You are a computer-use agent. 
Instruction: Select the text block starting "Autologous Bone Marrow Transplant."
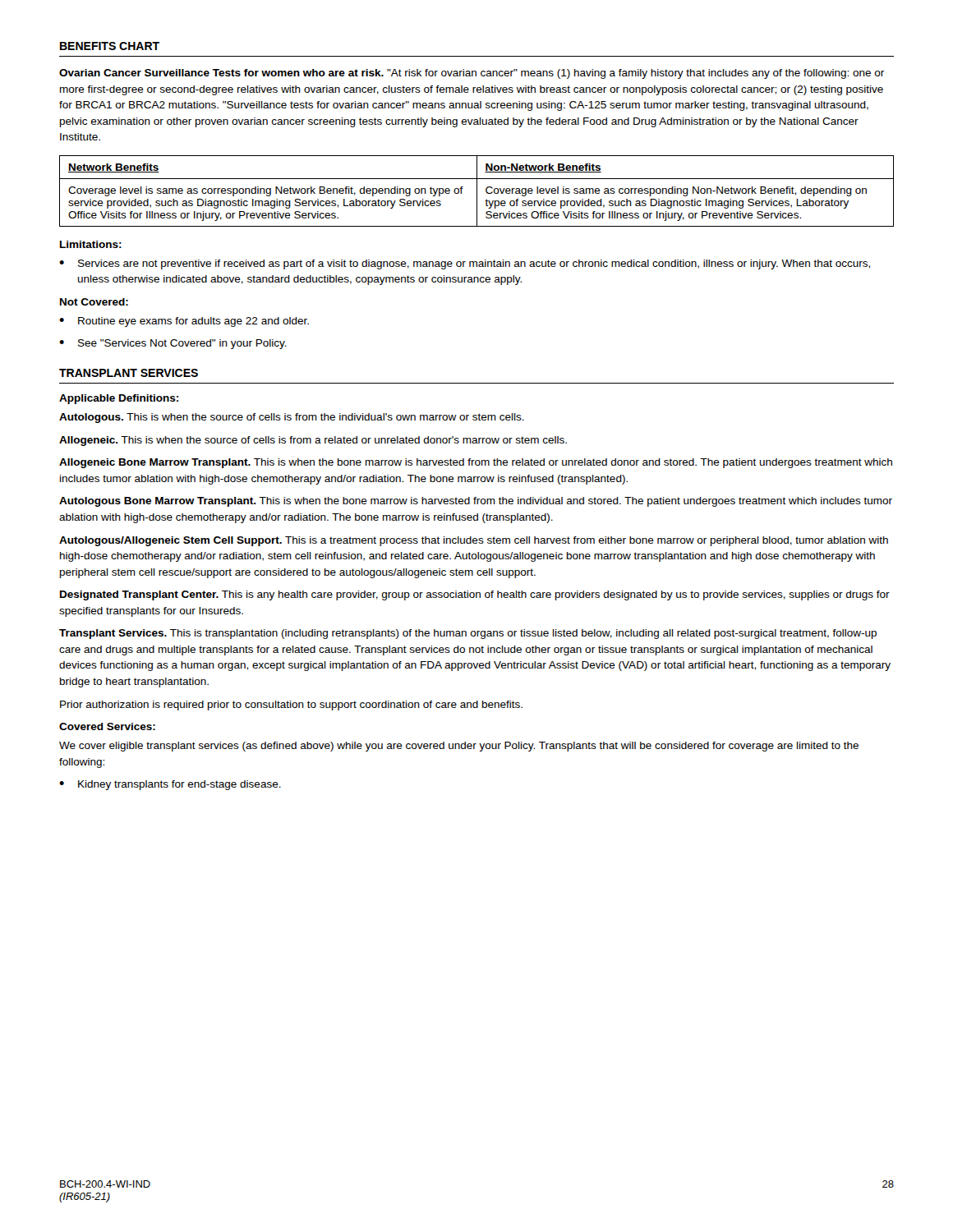476,509
